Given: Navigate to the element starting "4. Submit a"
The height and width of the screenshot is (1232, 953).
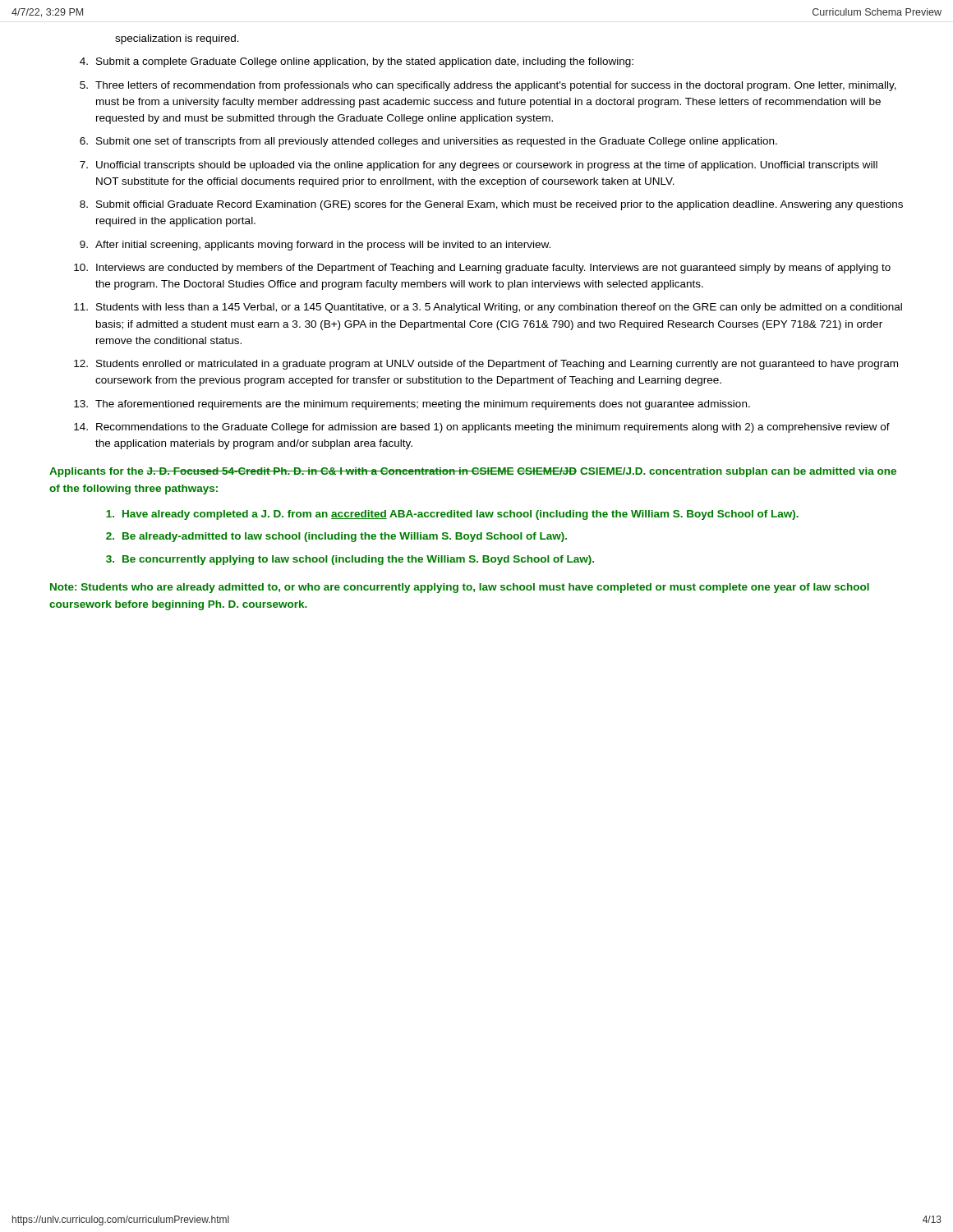Looking at the screenshot, I should click(476, 62).
